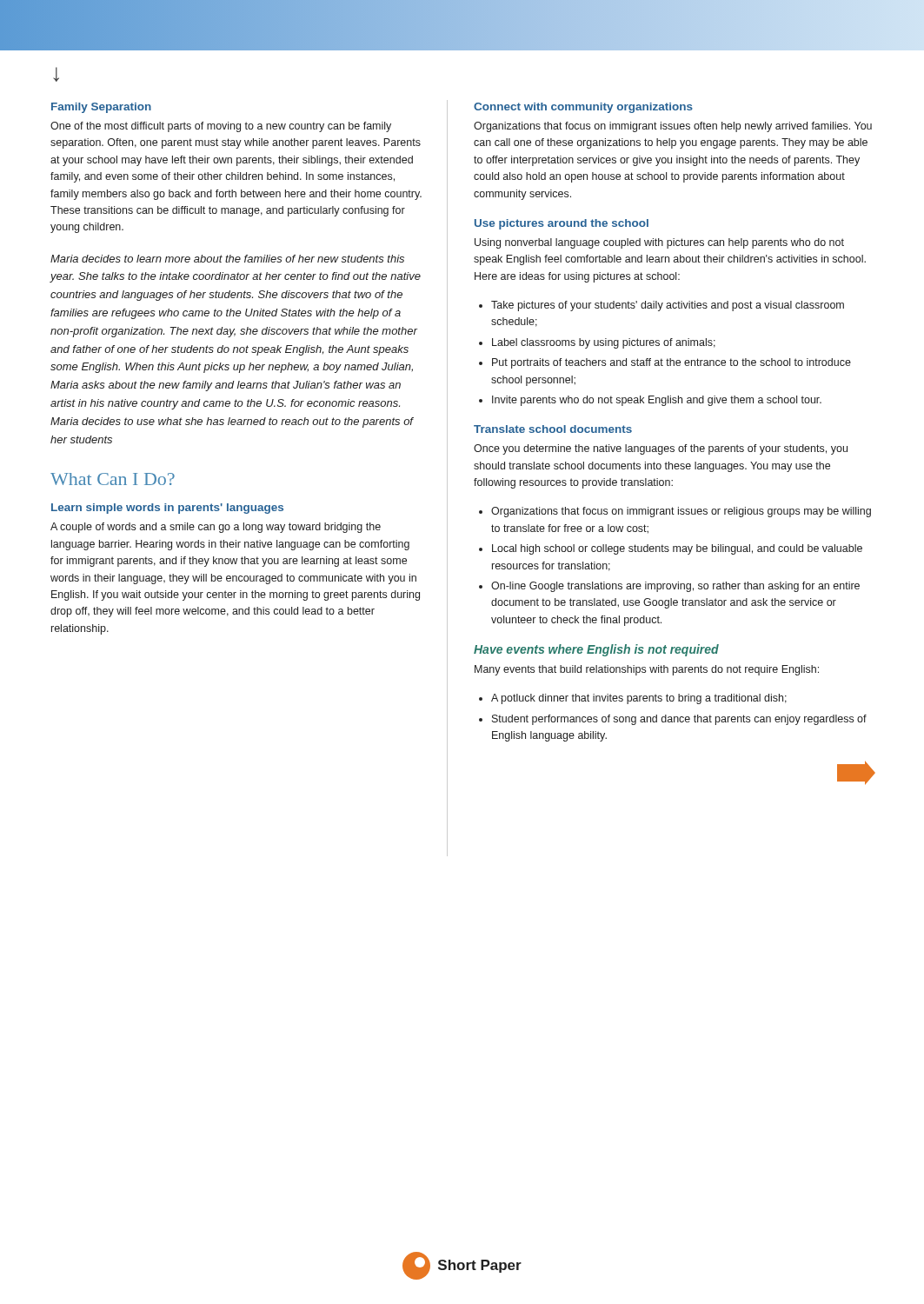
Task: Locate the block of text that opens with "Maria decides to learn more about"
Action: (x=236, y=349)
